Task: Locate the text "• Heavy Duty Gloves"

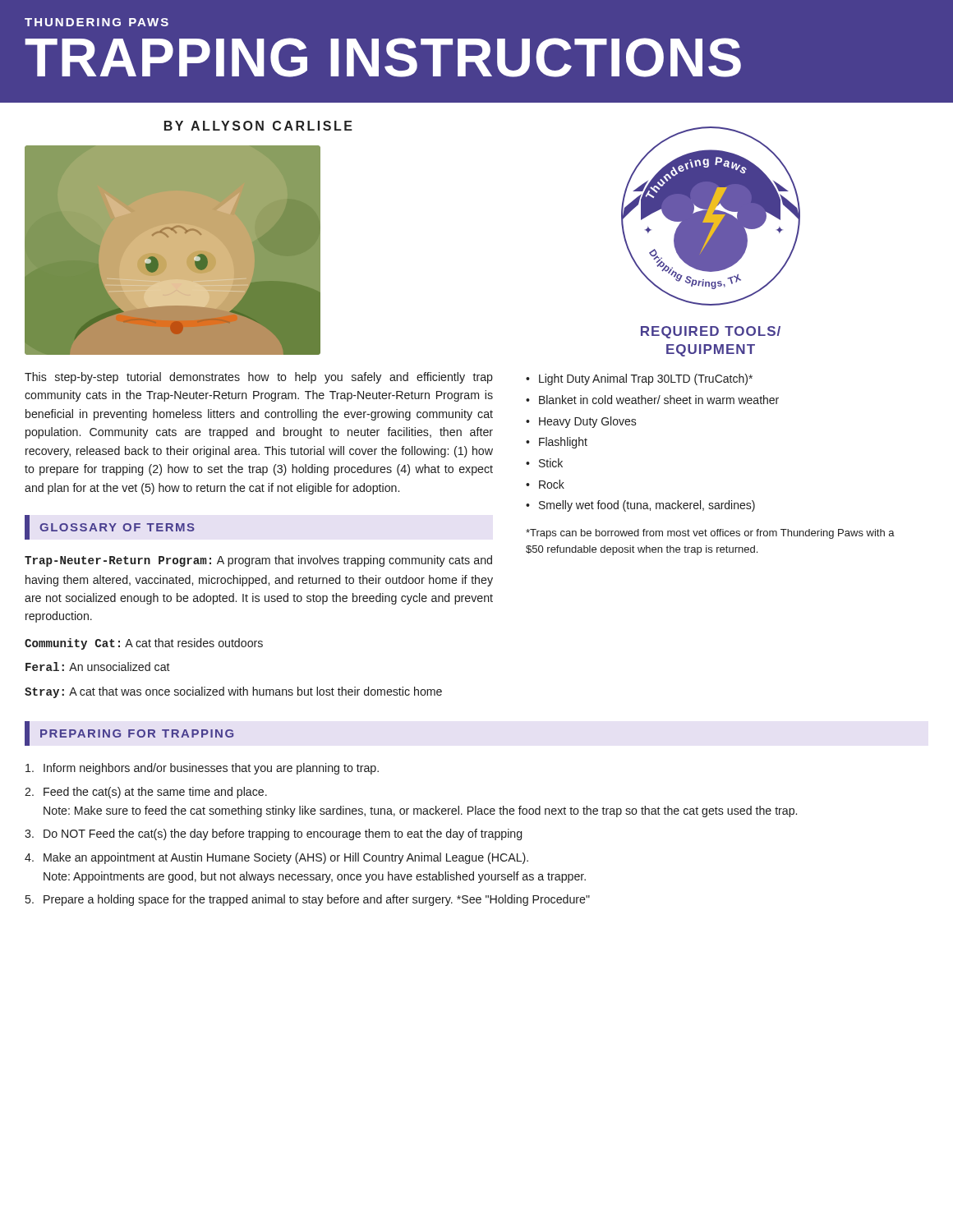Action: [581, 422]
